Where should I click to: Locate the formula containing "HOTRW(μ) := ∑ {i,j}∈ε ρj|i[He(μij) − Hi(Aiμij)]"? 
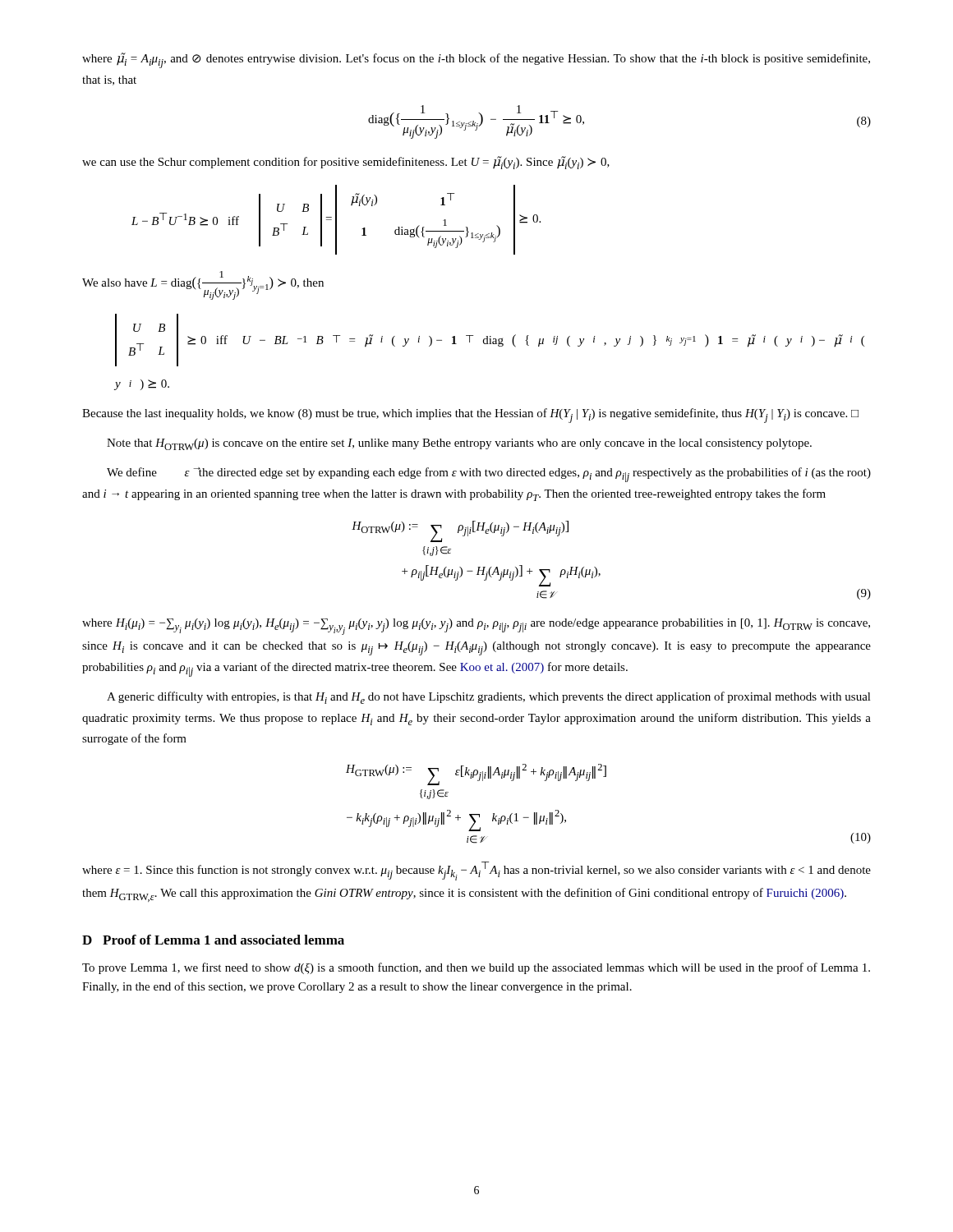tap(476, 560)
